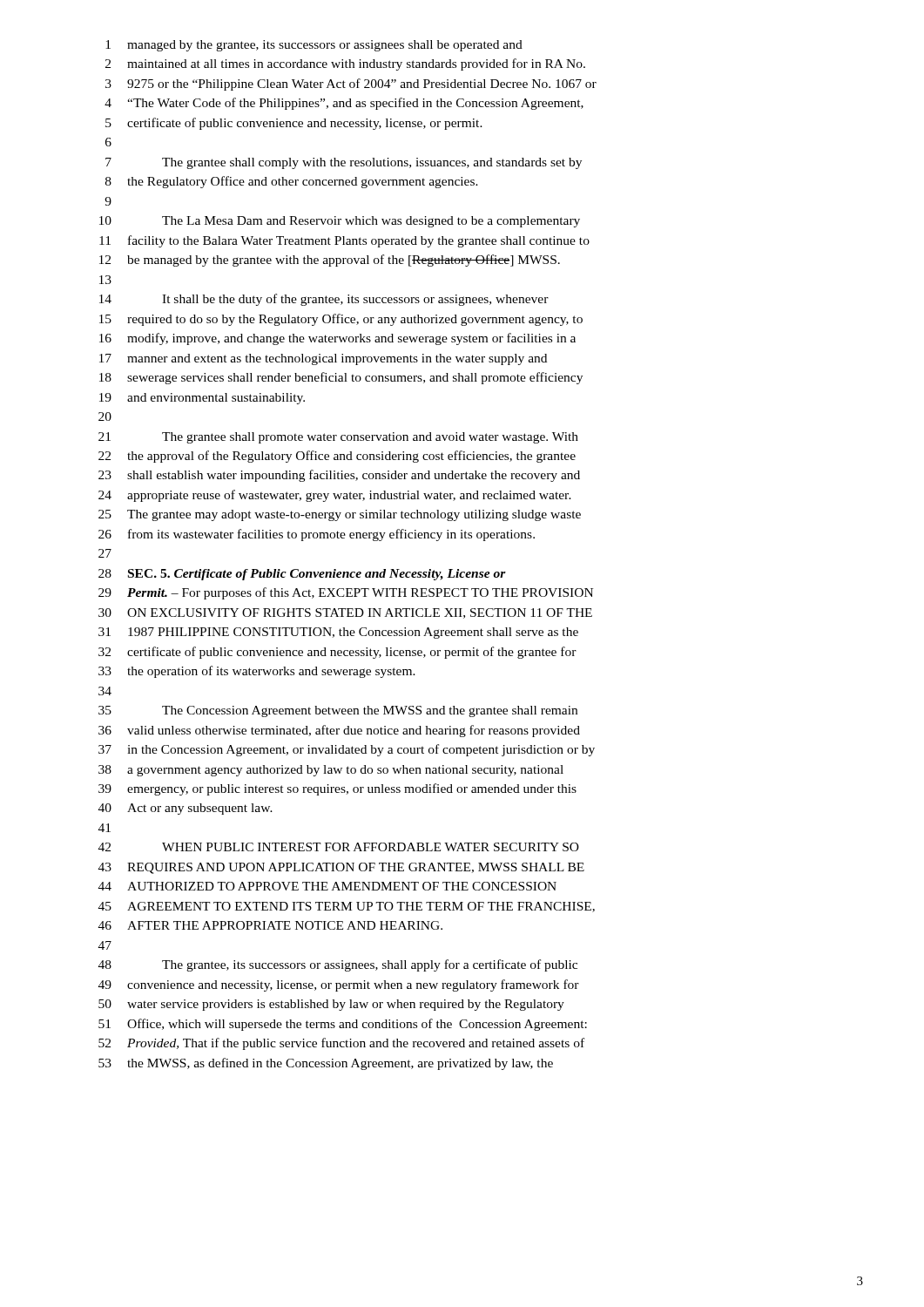
Task: Click on the text block that says "14It shall be the duty"
Action: click(475, 348)
